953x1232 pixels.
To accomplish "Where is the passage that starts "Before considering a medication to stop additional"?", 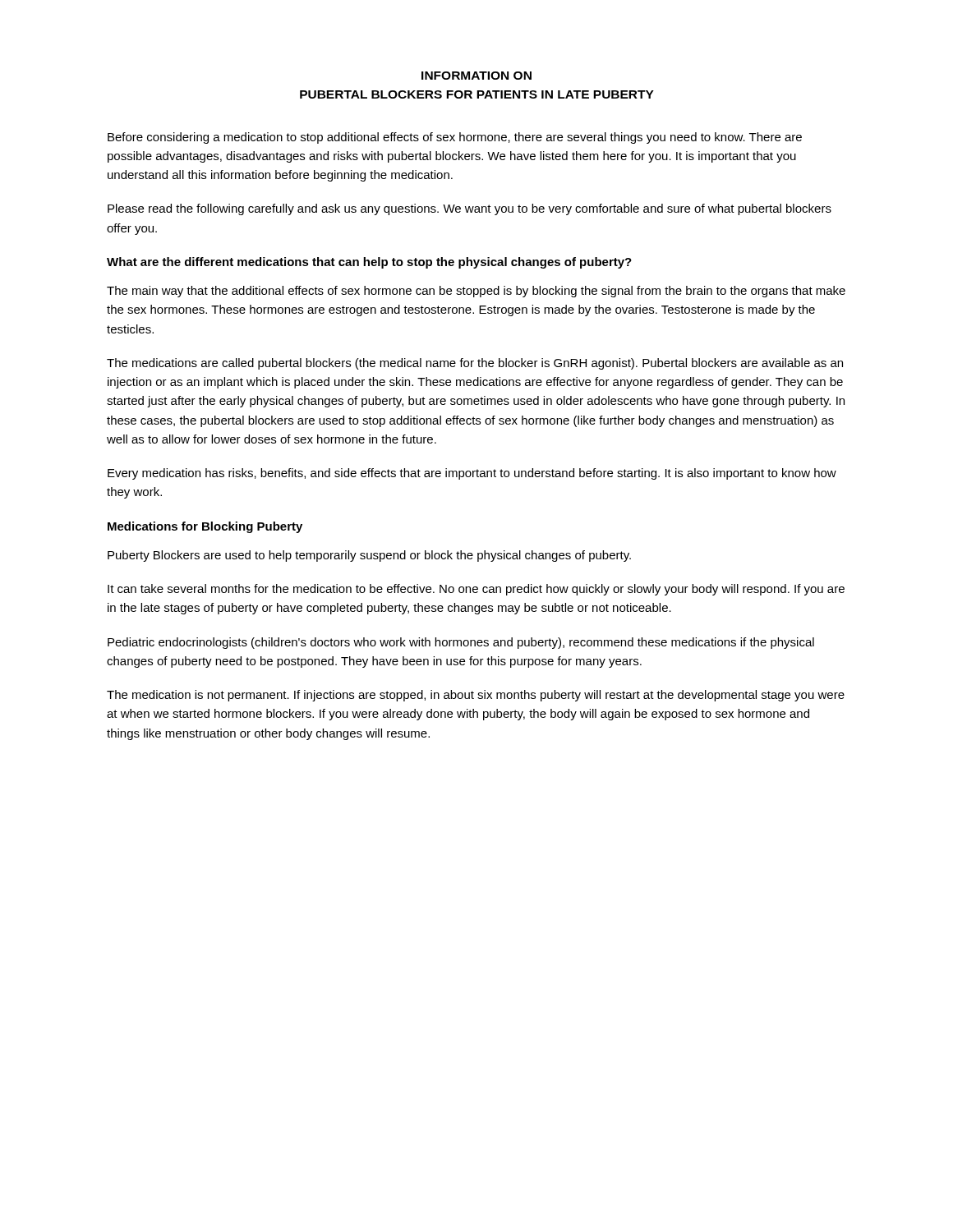I will pyautogui.click(x=455, y=155).
